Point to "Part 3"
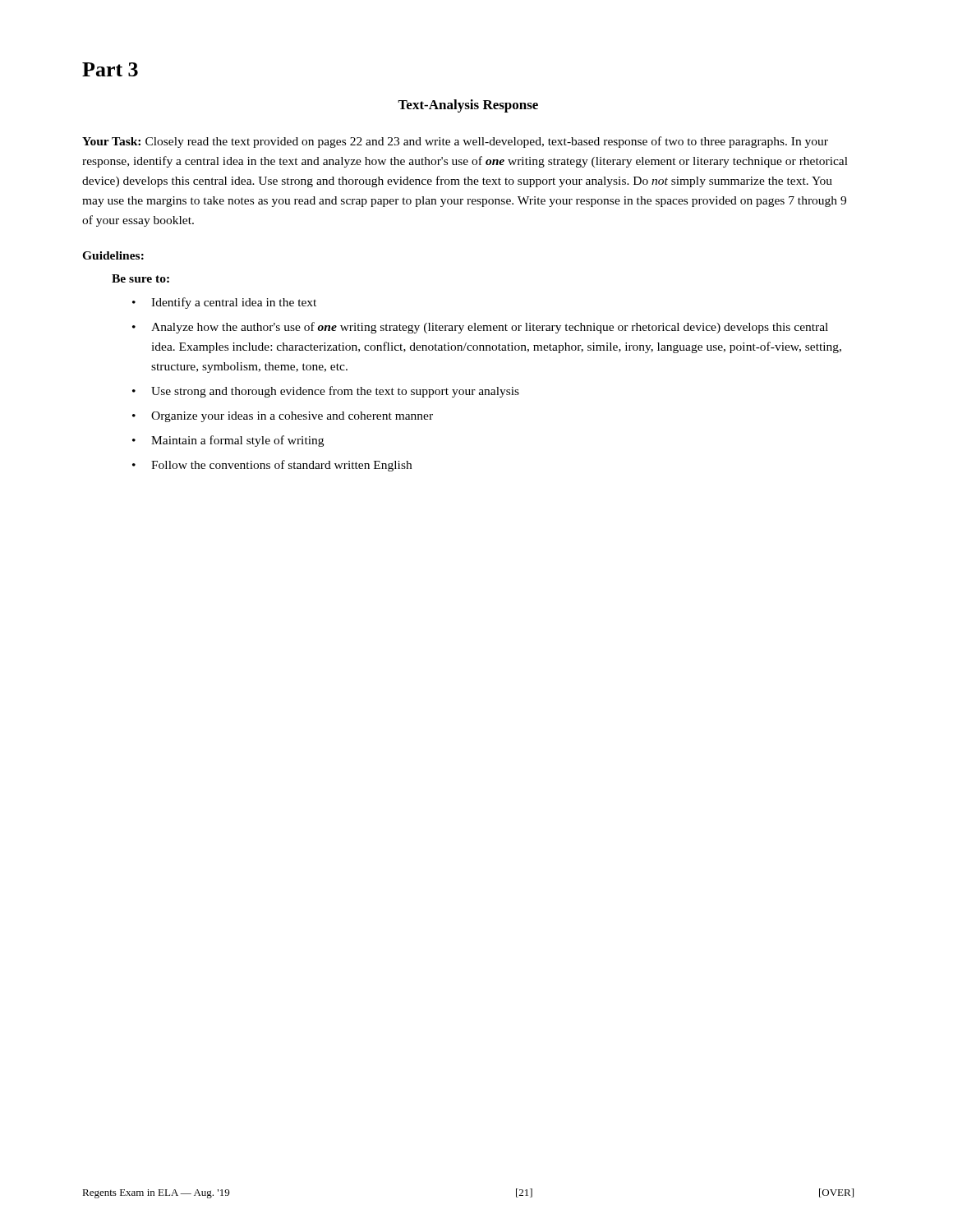953x1232 pixels. click(x=110, y=69)
